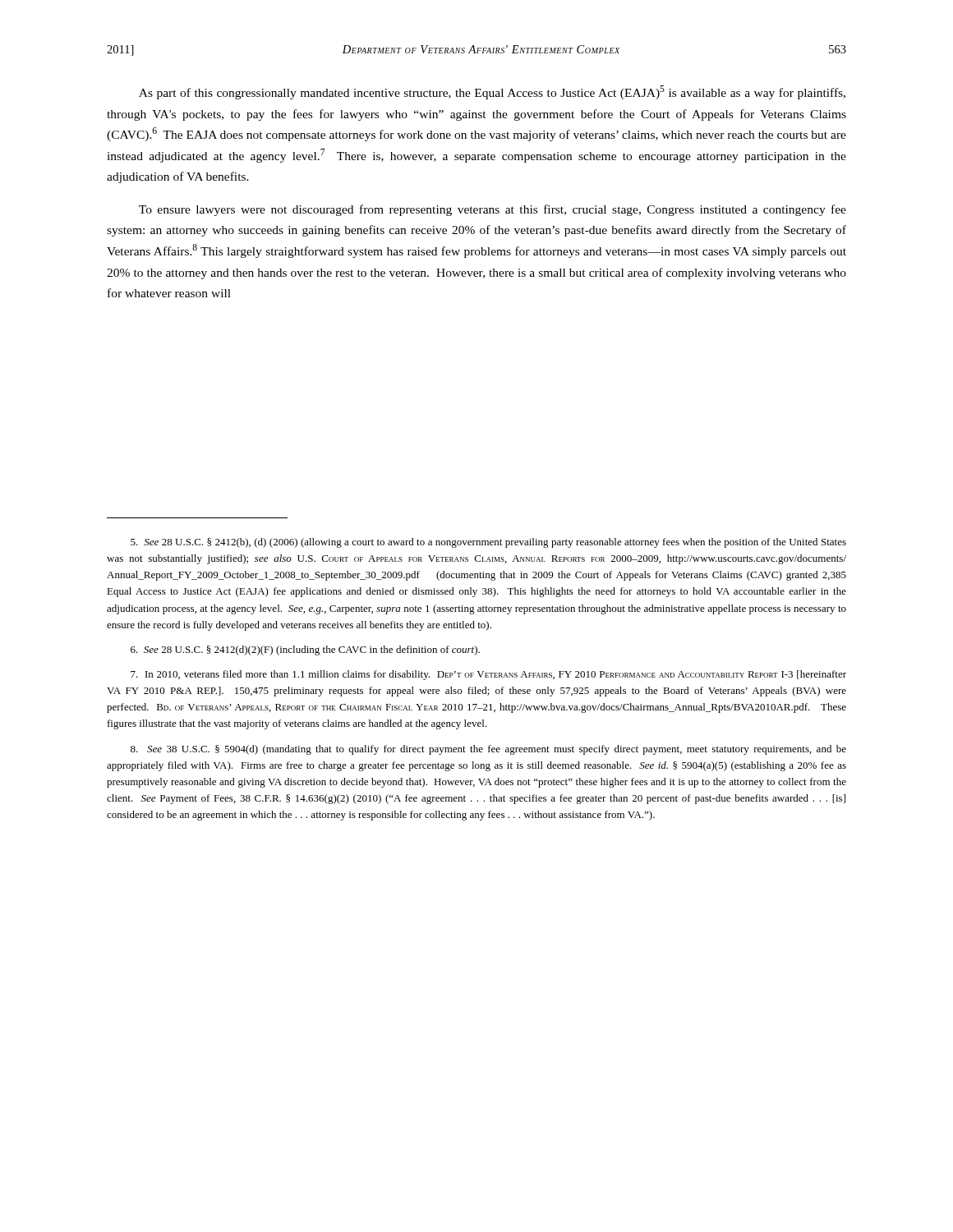This screenshot has width=953, height=1232.
Task: Locate the passage starting "See 28 U.S.C. § 2412(d)(2)(F) (including"
Action: click(x=476, y=650)
